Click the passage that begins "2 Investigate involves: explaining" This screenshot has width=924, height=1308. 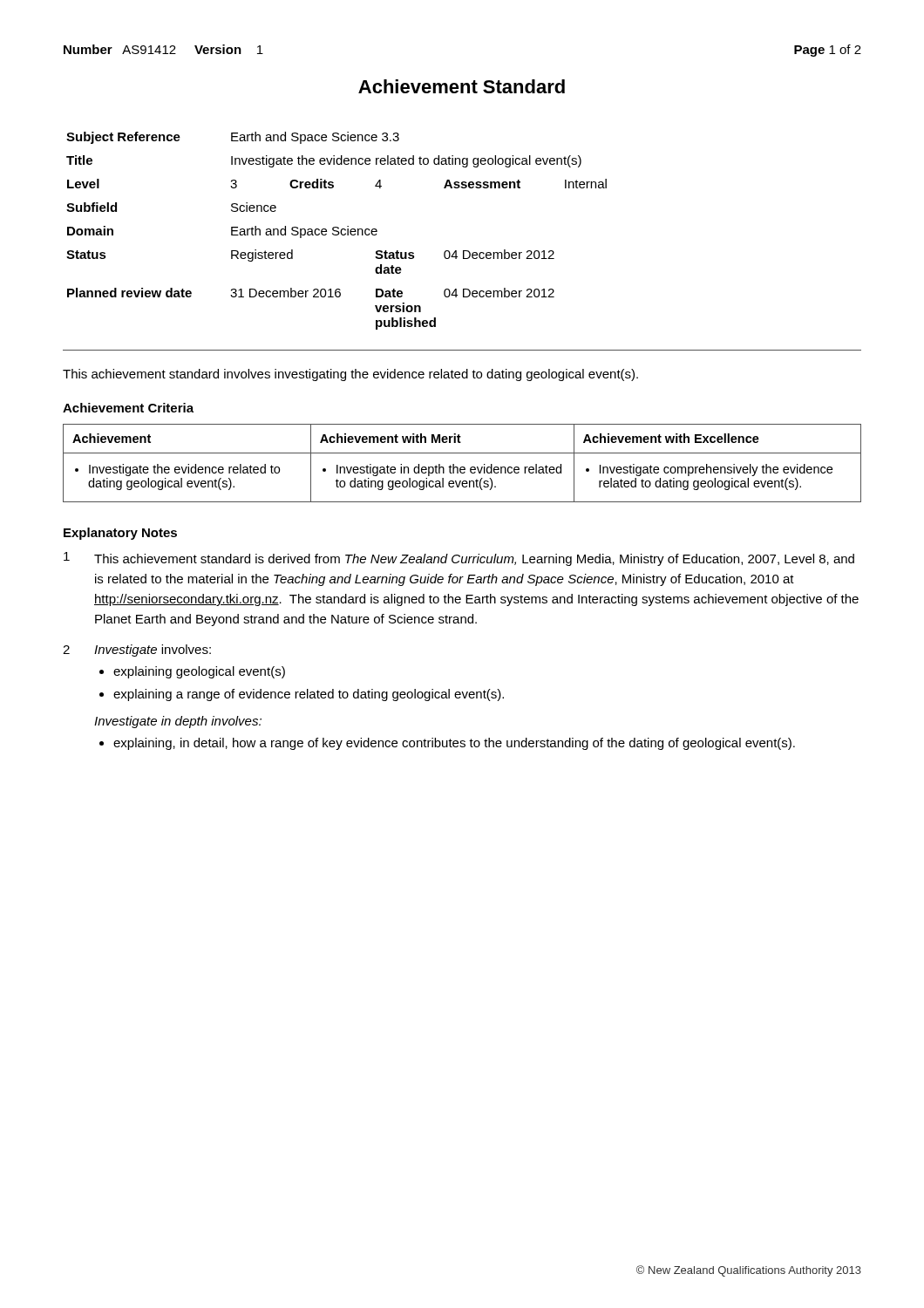[x=462, y=701]
